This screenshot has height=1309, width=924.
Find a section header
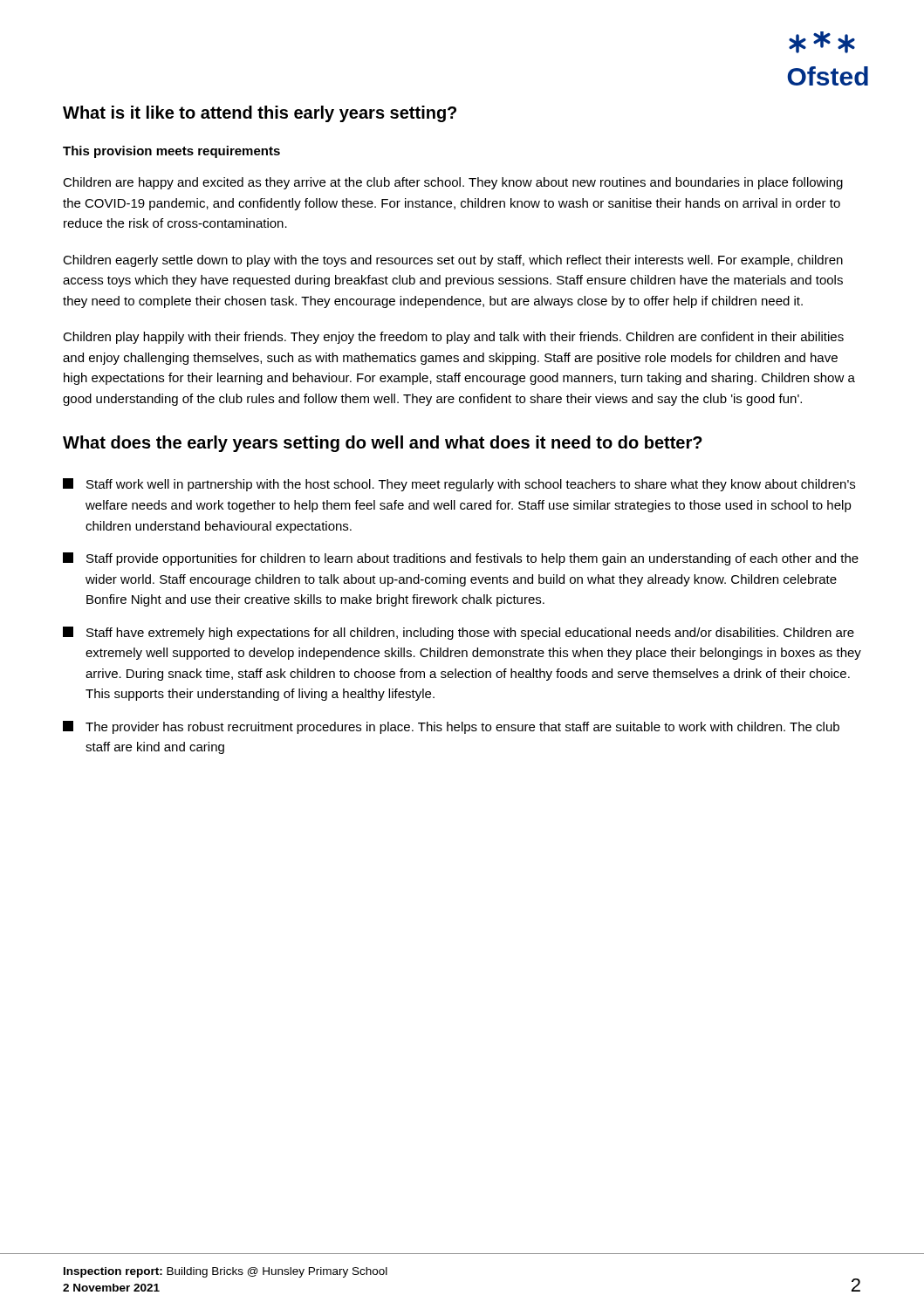(172, 151)
